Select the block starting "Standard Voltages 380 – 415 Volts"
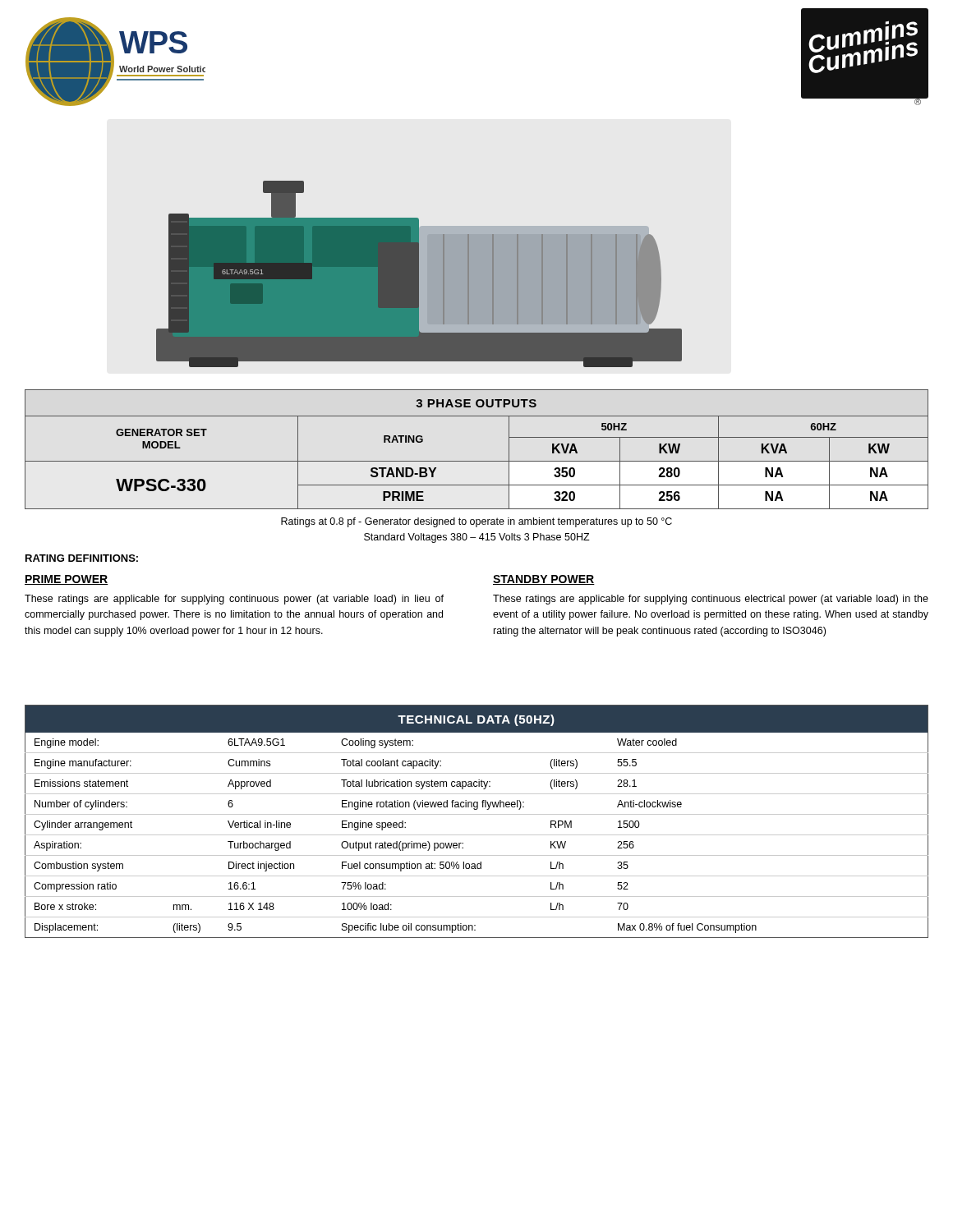Viewport: 953px width, 1232px height. pyautogui.click(x=476, y=537)
